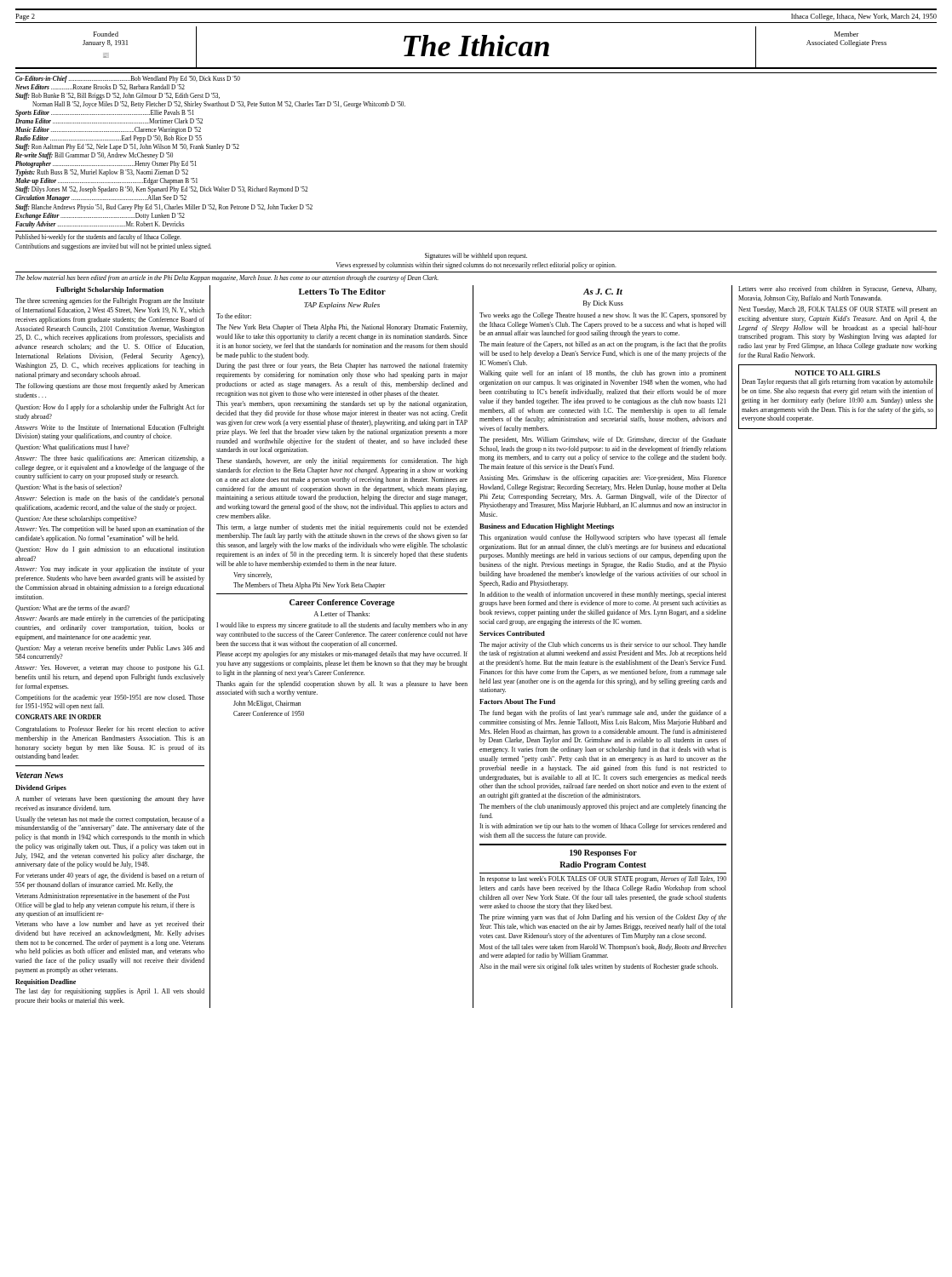
Task: Where does it say "Fulbright Scholarship Information"?
Action: [110, 290]
